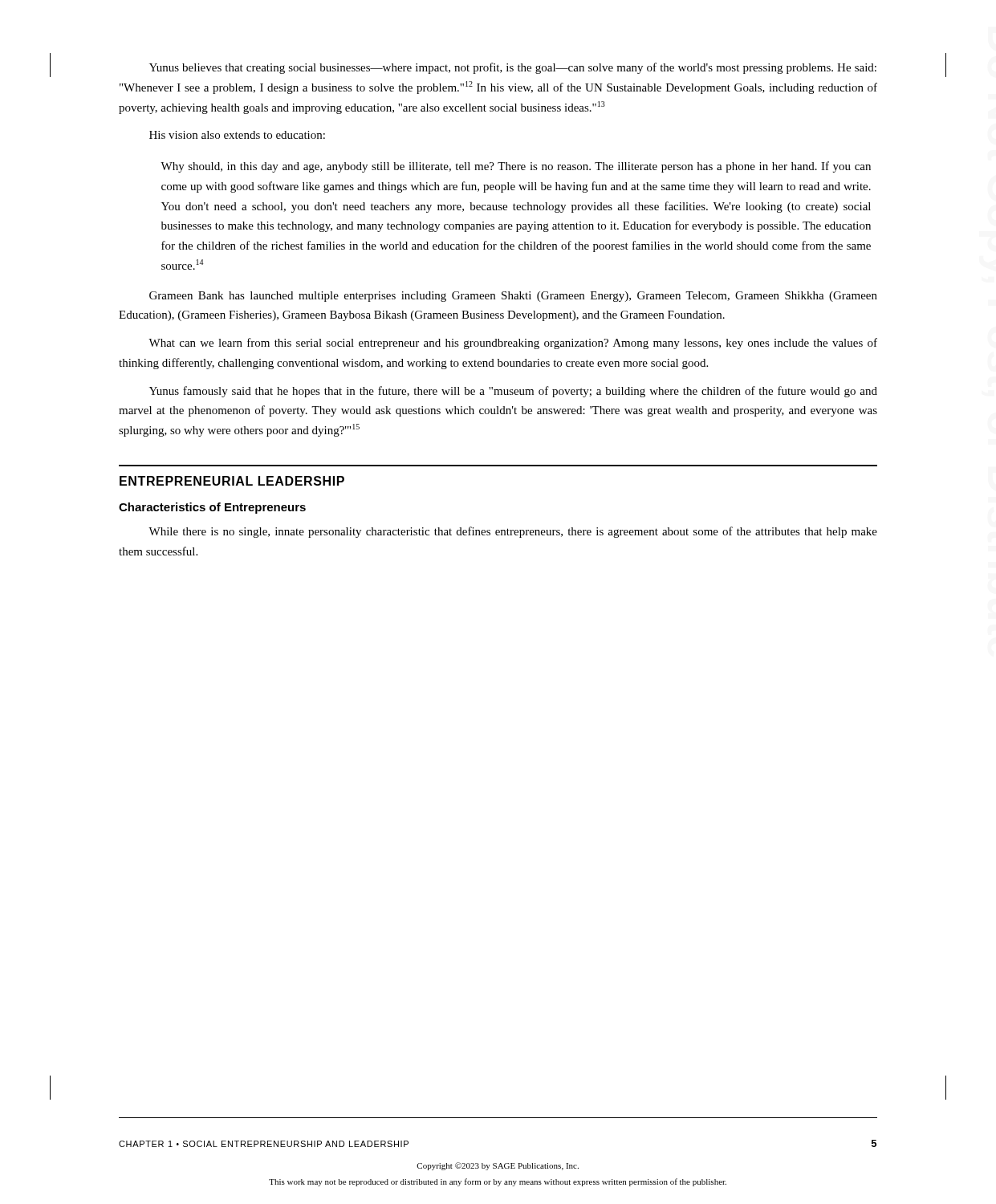Find the section header that says "Entrepreneurial Leadership"
Image resolution: width=996 pixels, height=1204 pixels.
[232, 481]
